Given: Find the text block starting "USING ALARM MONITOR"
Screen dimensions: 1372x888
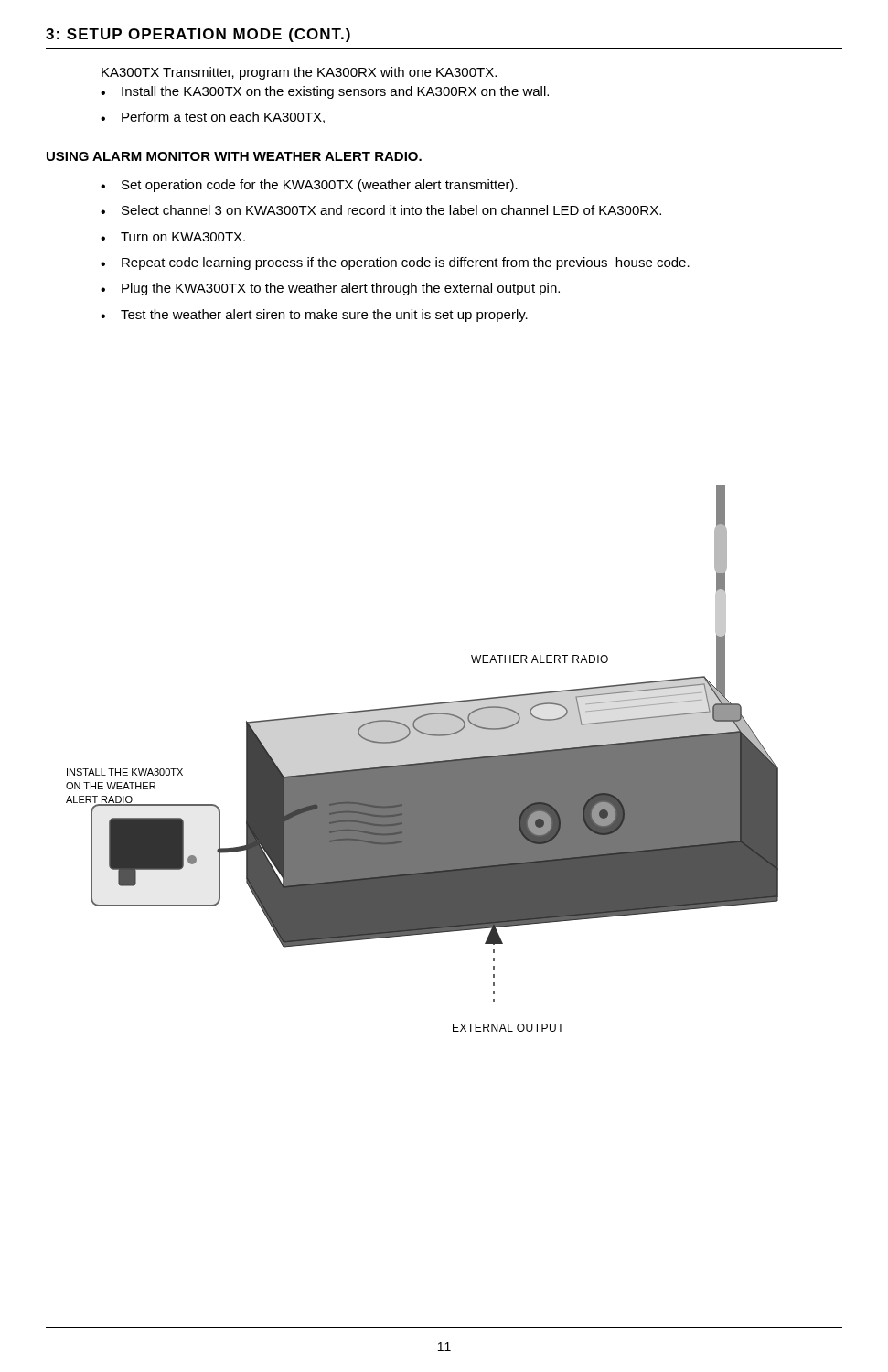Looking at the screenshot, I should (x=234, y=156).
